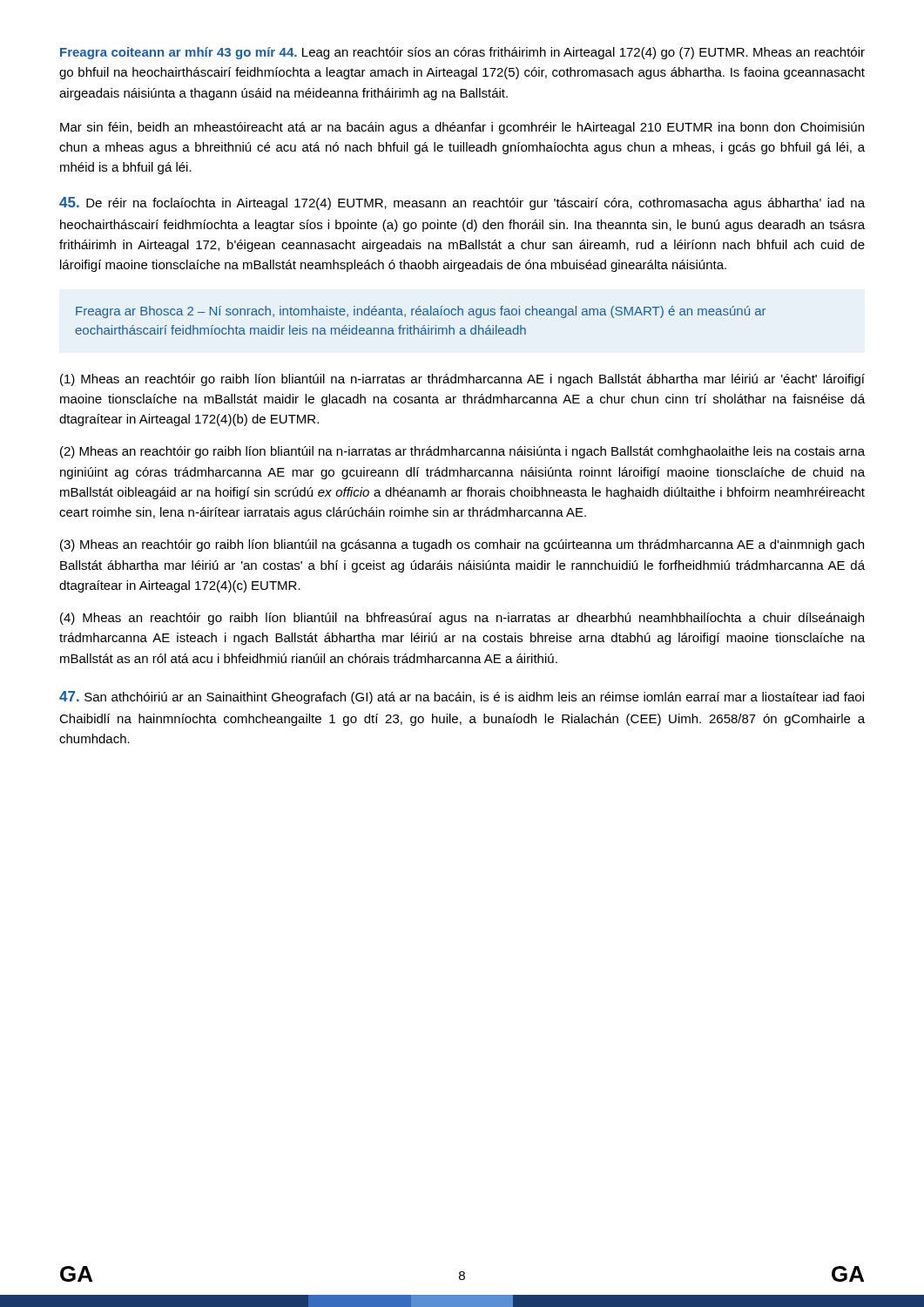The image size is (924, 1307).
Task: Find the passage starting "(1) Mheas an reachtóir go raibh"
Action: click(x=462, y=399)
